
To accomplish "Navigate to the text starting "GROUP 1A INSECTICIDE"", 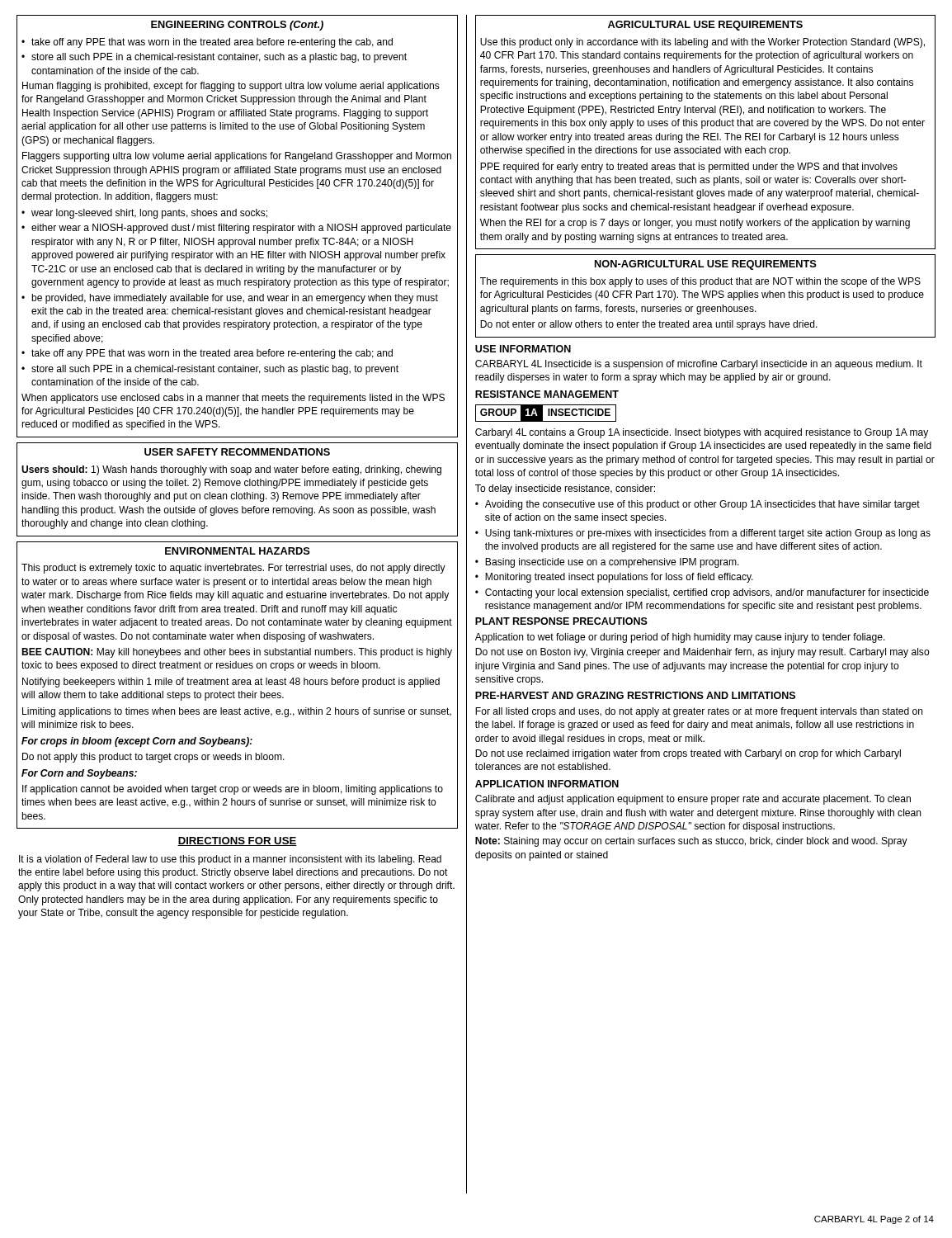I will point(546,413).
